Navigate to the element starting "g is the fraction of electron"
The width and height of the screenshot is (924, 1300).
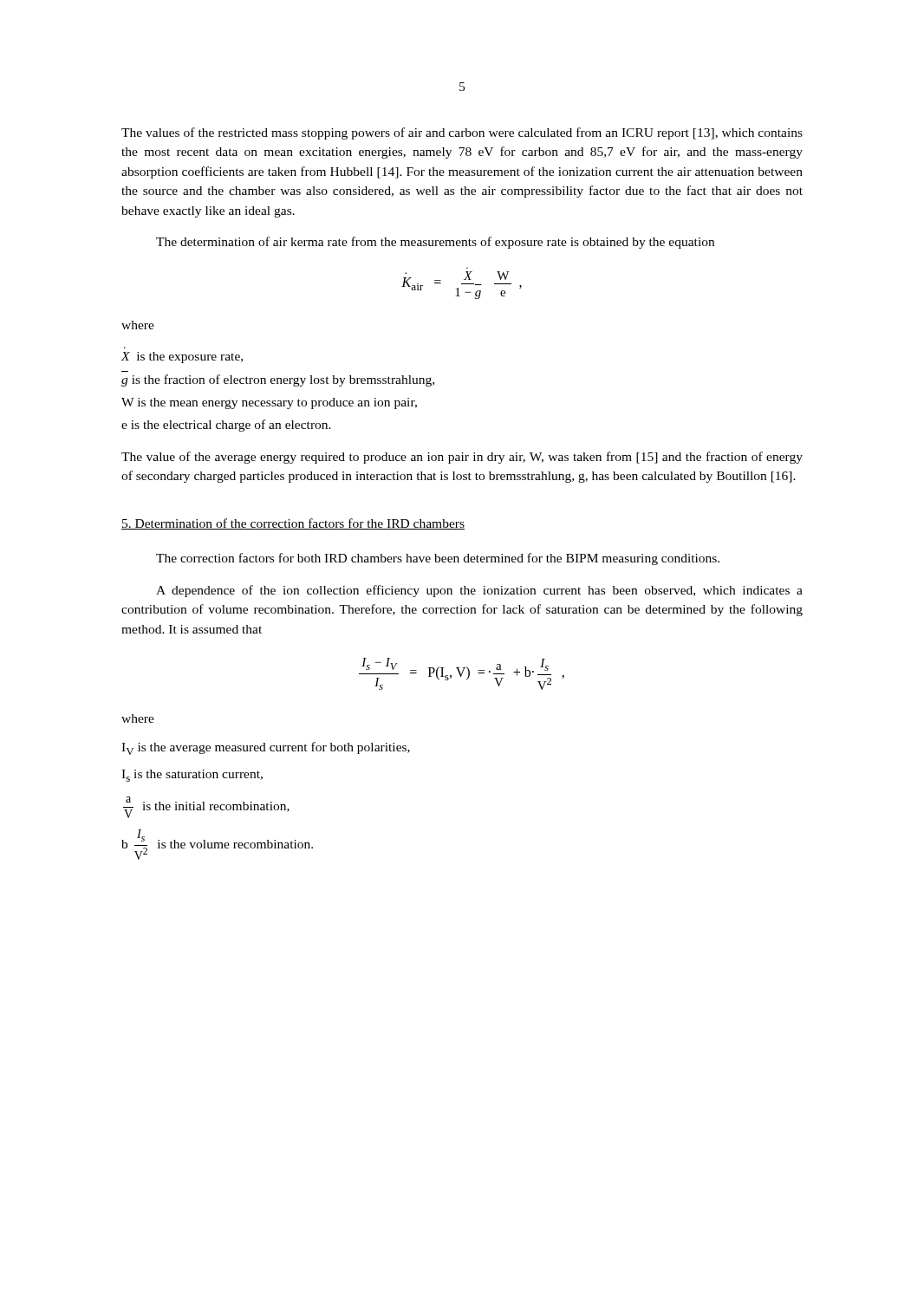pos(278,379)
